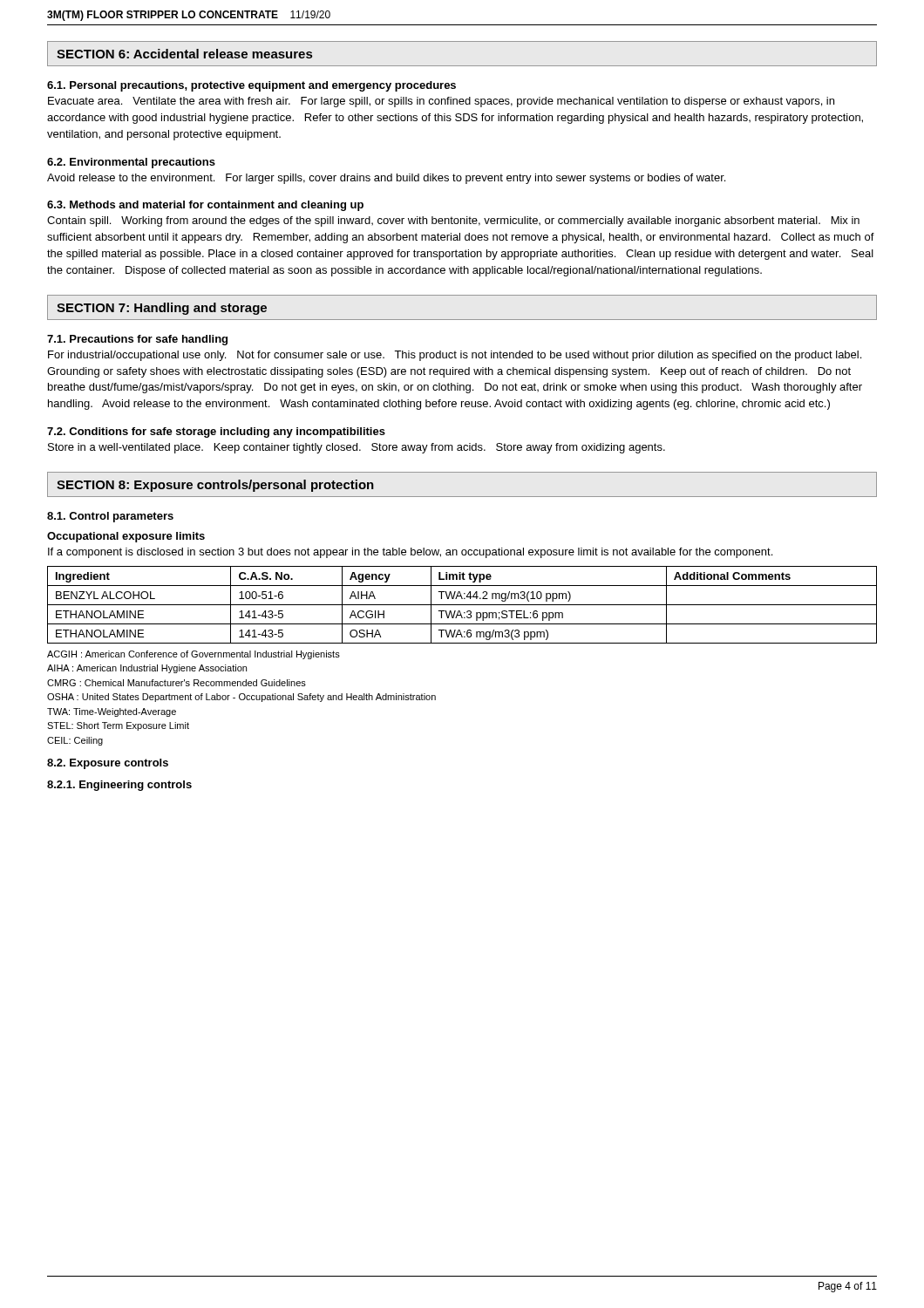
Task: Click where it says "8.2.1. Engineering controls"
Action: click(x=119, y=785)
